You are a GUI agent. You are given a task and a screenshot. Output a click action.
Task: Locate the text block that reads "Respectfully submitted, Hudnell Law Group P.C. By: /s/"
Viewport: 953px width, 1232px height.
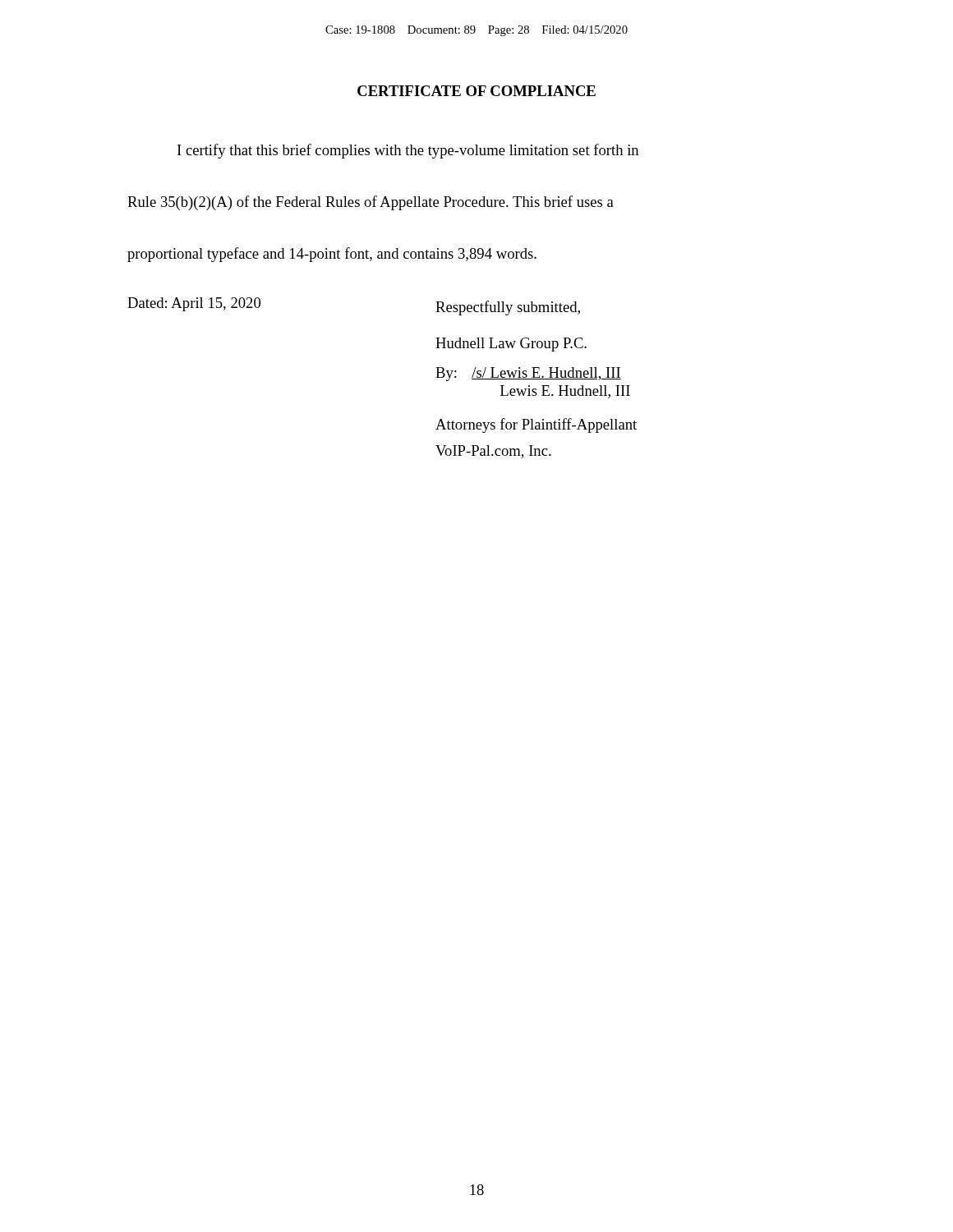536,379
